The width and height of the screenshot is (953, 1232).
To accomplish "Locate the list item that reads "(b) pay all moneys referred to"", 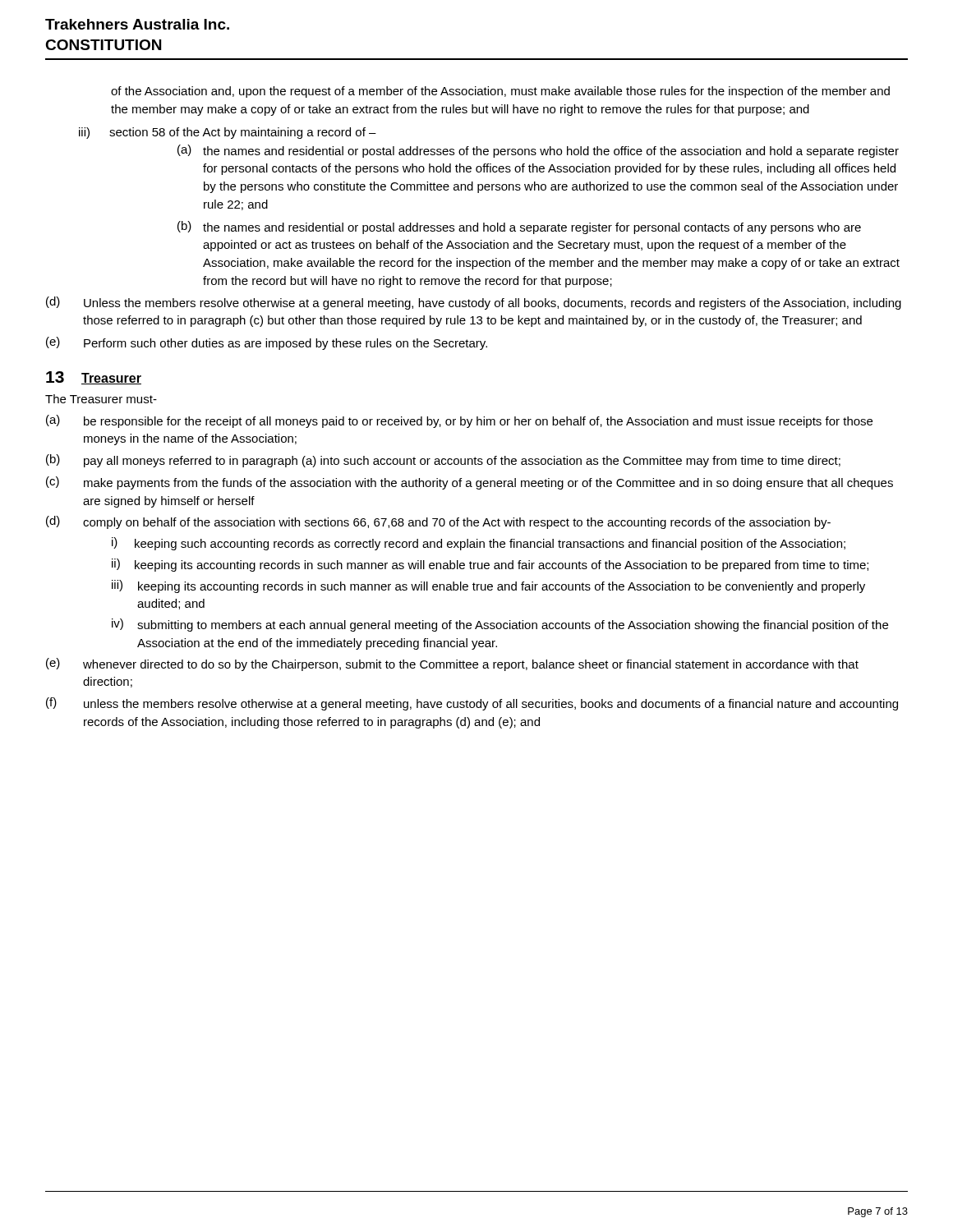I will (476, 461).
